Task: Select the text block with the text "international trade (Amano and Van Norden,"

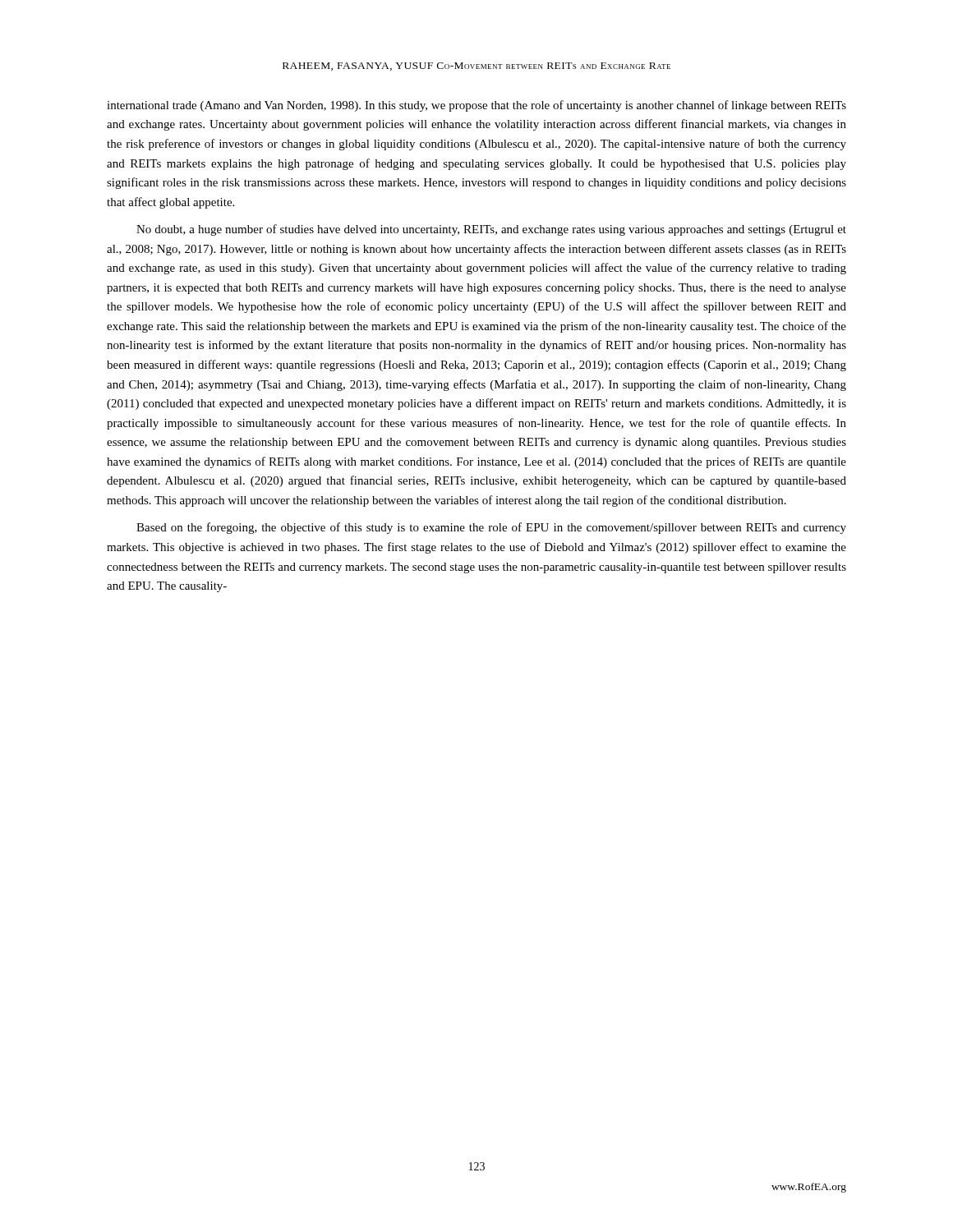Action: (x=476, y=154)
